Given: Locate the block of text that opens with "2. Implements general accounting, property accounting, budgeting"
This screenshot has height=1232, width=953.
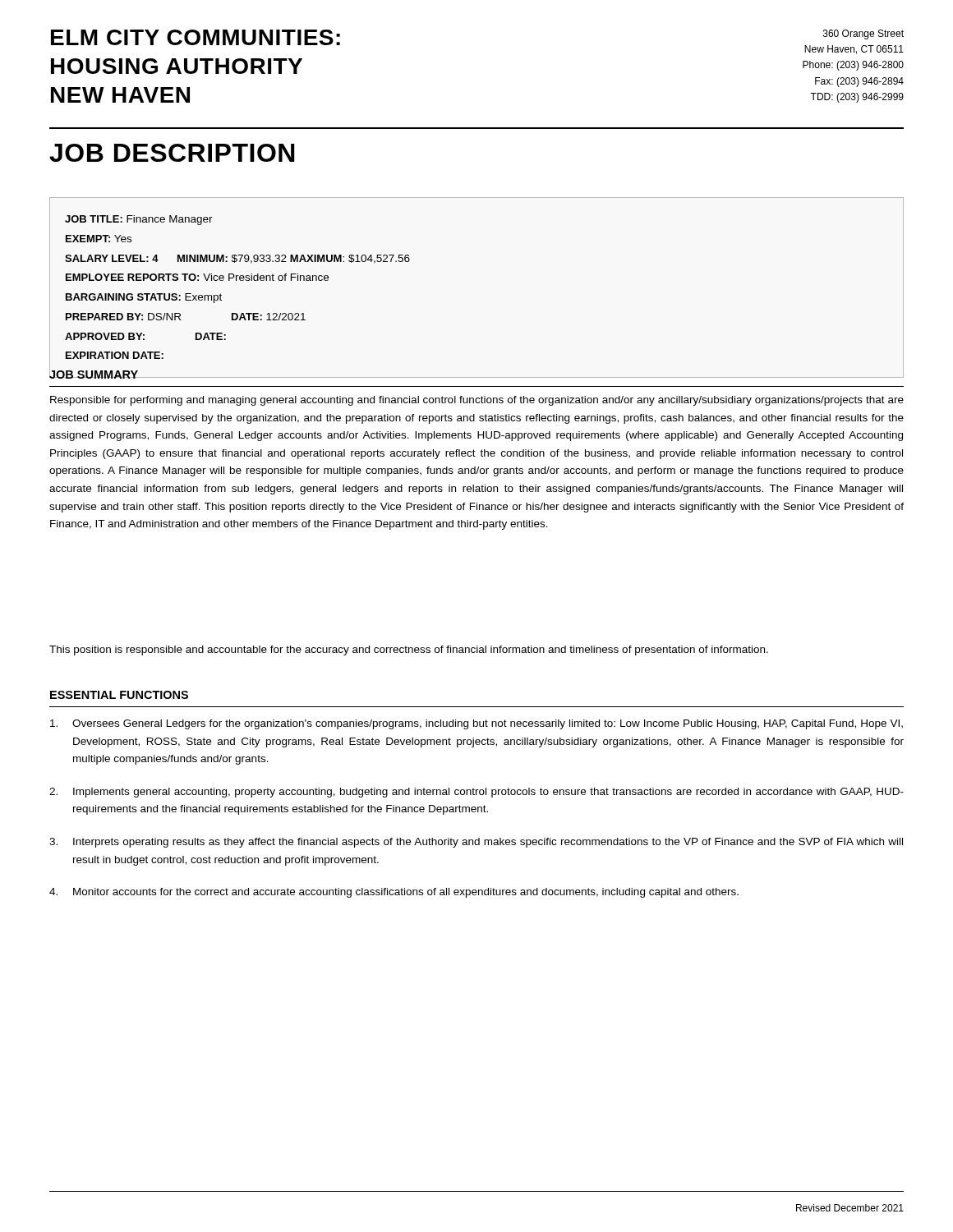Looking at the screenshot, I should click(476, 800).
